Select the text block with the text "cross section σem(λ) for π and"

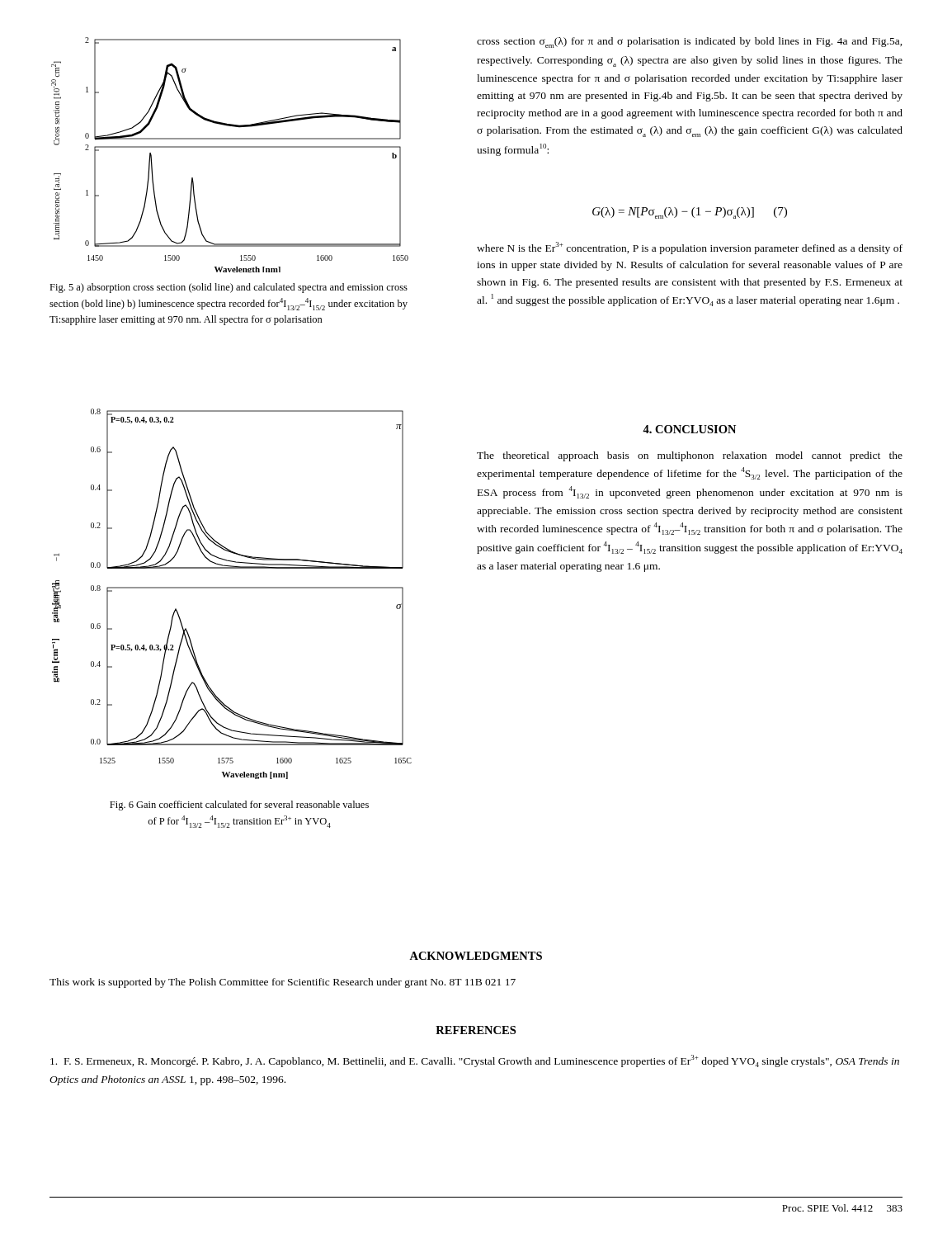pos(690,95)
